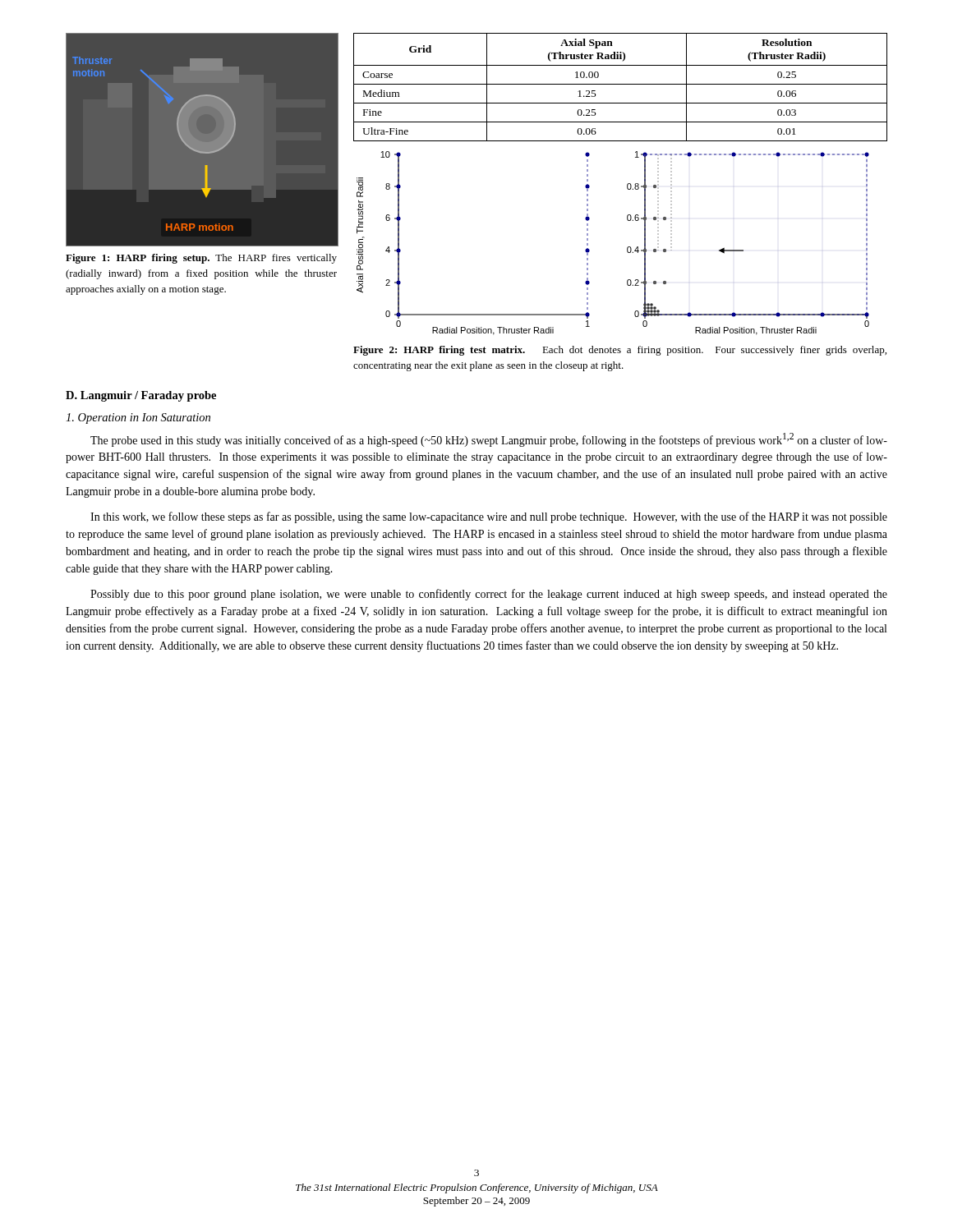Click on the text block starting "Possibly due to this poor"
Image resolution: width=953 pixels, height=1232 pixels.
coord(476,620)
